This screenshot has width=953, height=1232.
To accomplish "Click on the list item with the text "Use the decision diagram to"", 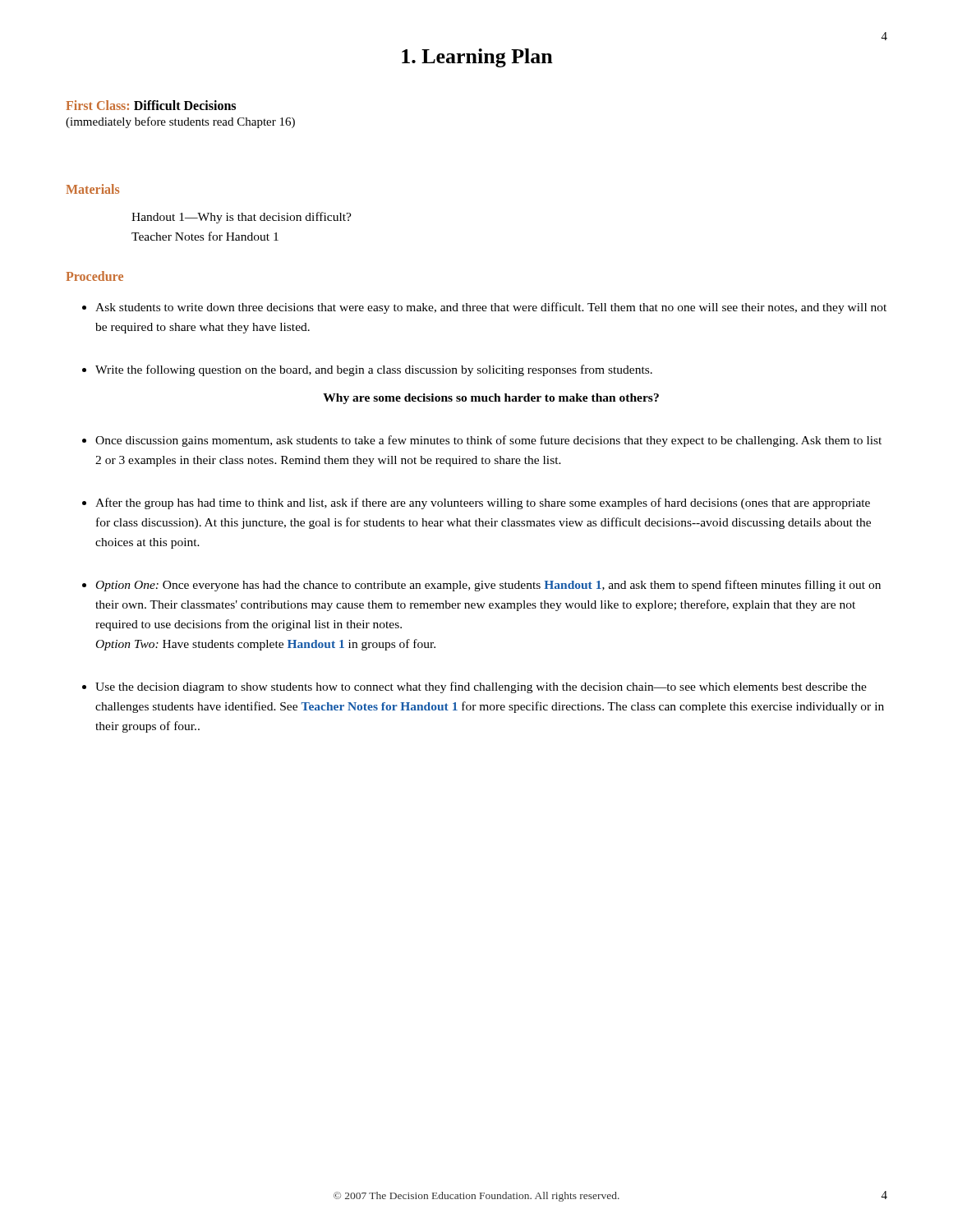I will coord(490,706).
